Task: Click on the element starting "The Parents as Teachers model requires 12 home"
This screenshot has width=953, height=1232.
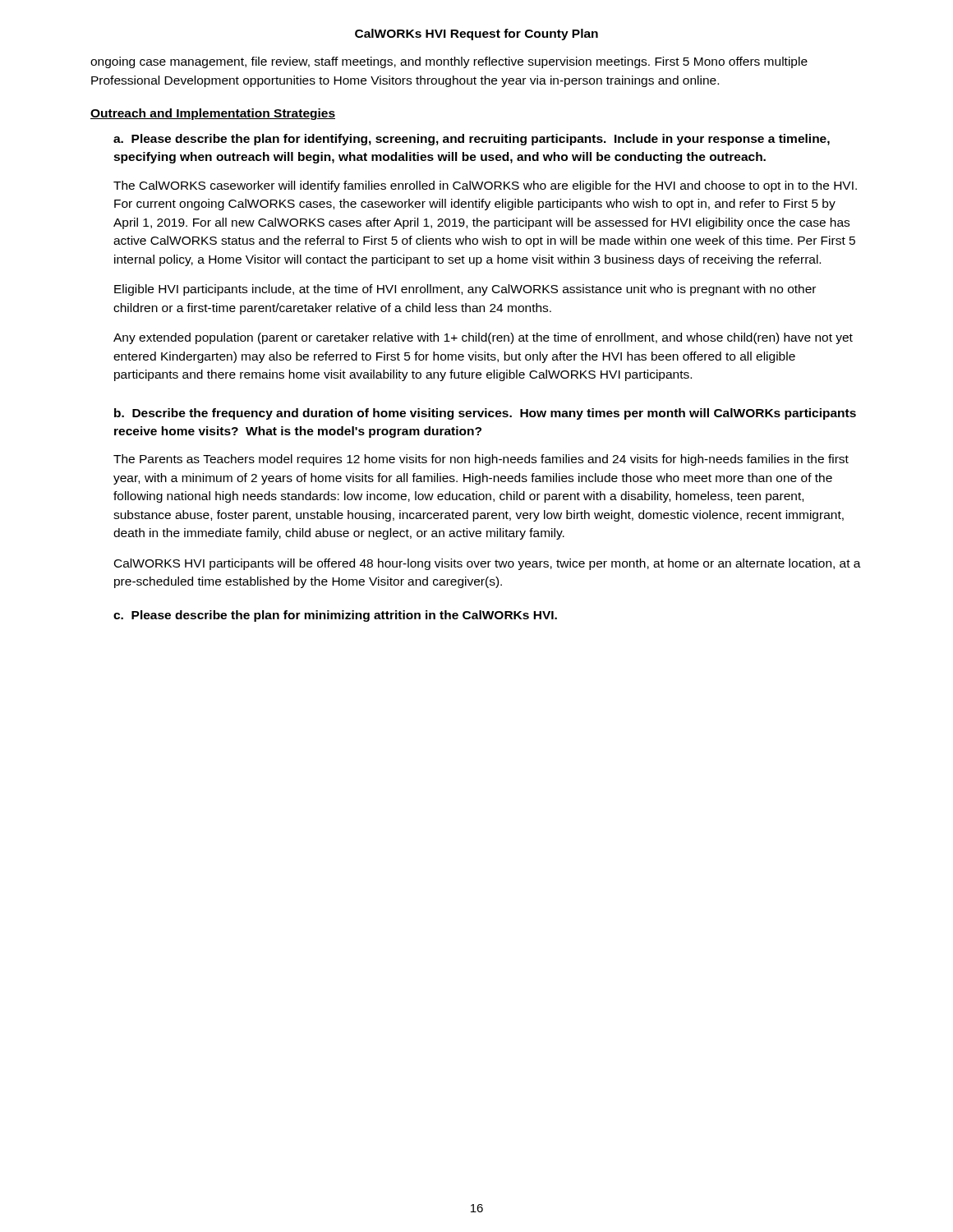Action: 481,496
